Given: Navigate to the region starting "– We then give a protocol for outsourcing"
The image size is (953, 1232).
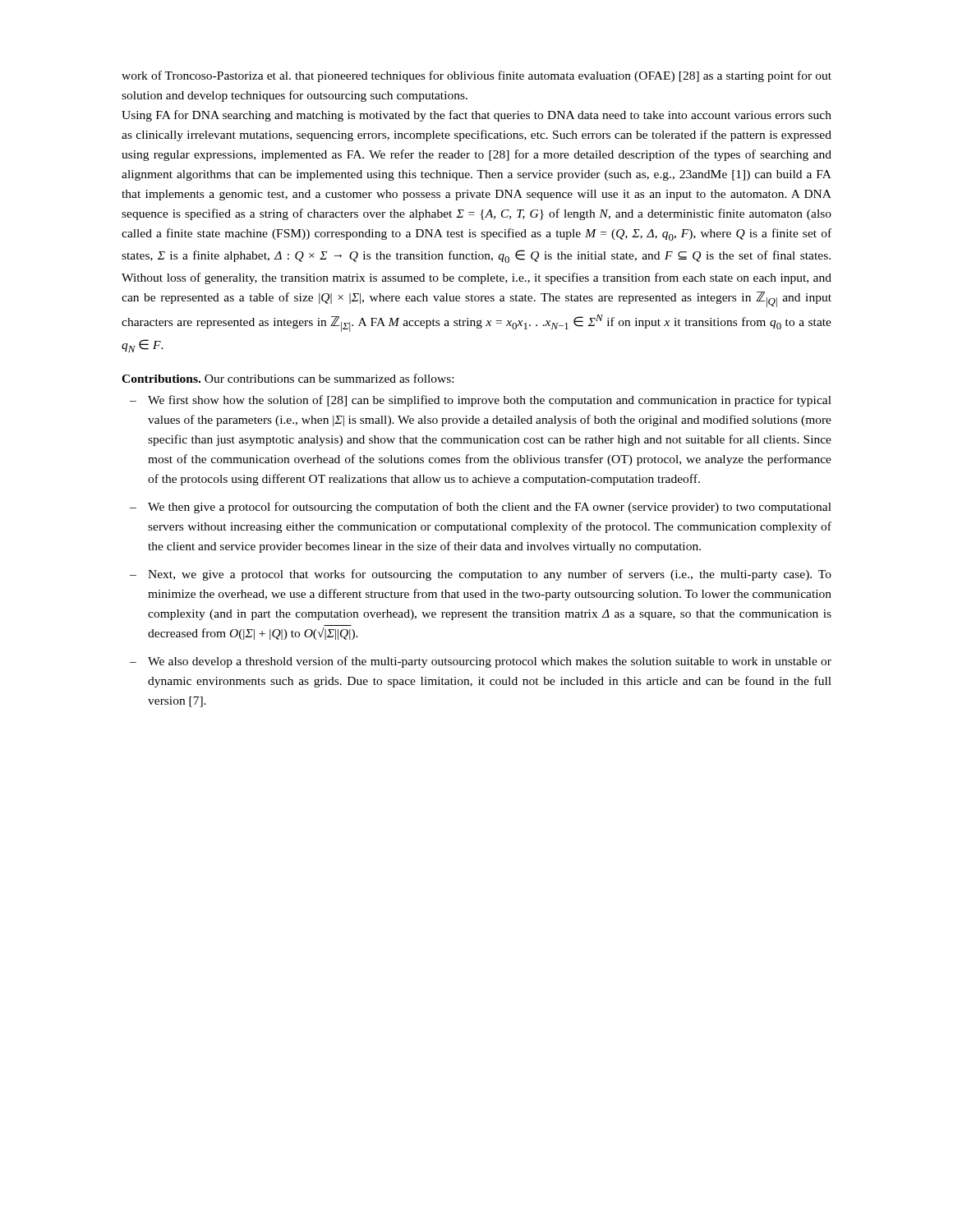Looking at the screenshot, I should [x=481, y=526].
